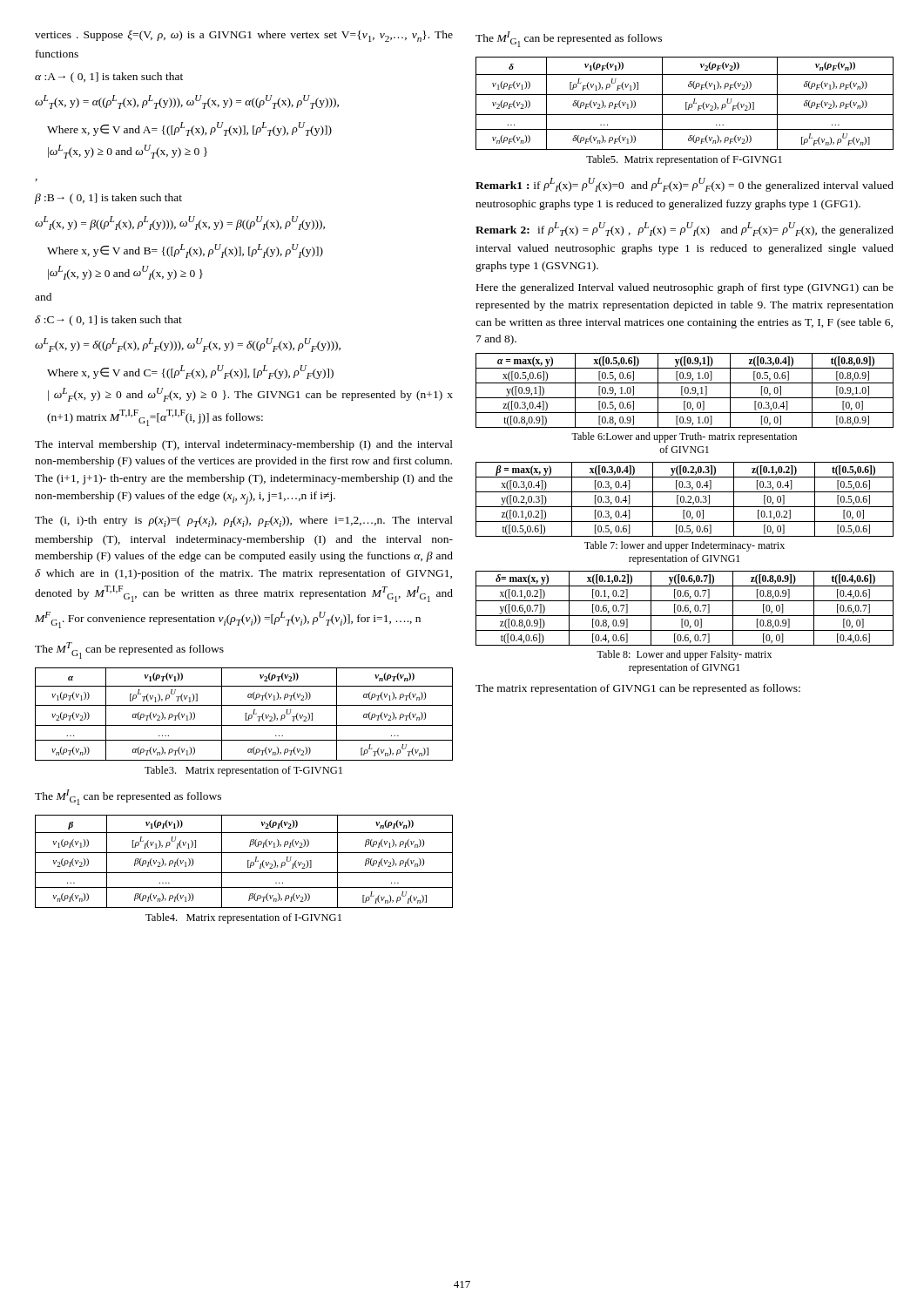This screenshot has width=924, height=1307.
Task: Navigate to the passage starting "The interval membership (T), interval indeterminacy-membership (I) and"
Action: (244, 549)
